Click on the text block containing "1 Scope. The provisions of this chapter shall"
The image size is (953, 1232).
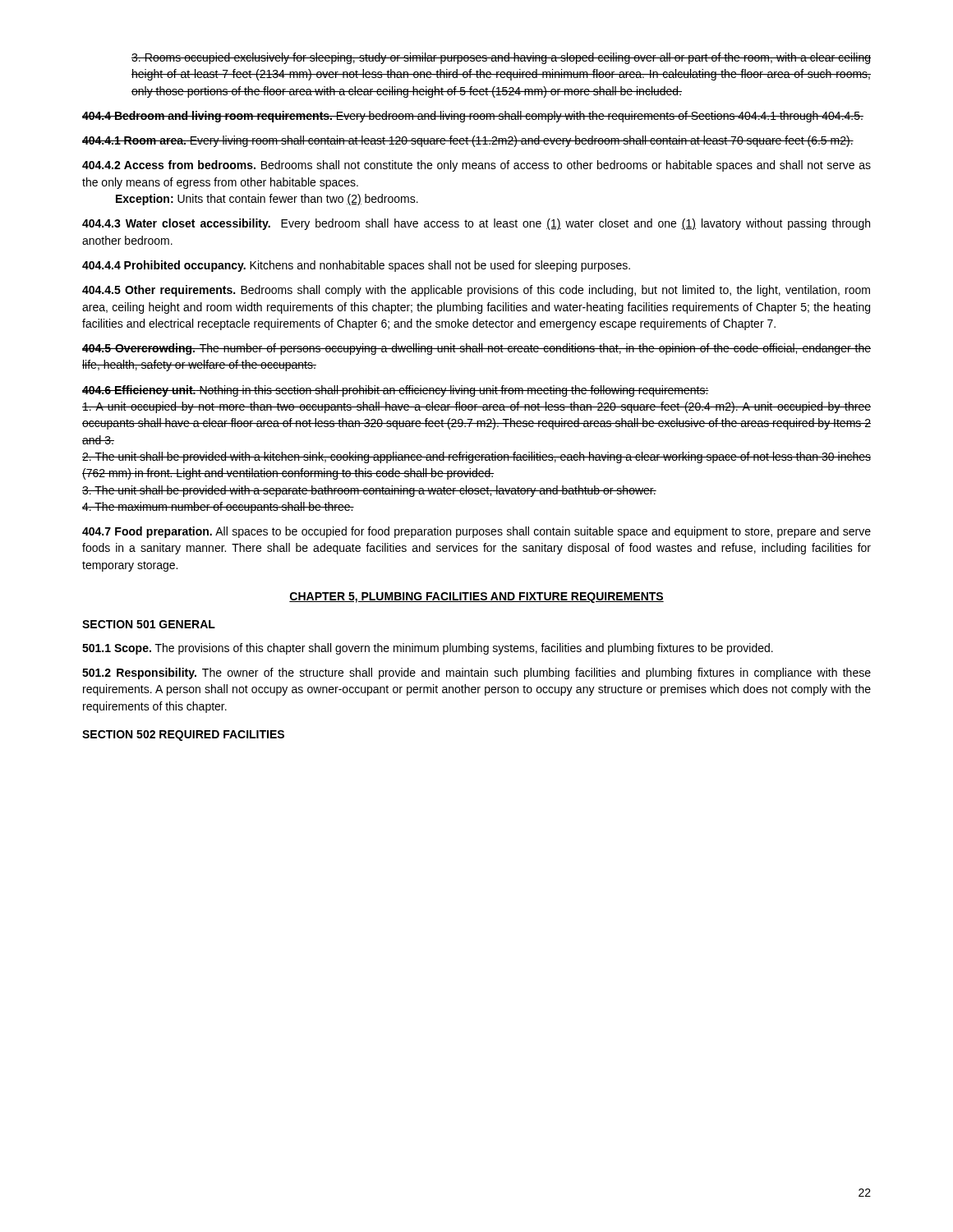pos(476,648)
